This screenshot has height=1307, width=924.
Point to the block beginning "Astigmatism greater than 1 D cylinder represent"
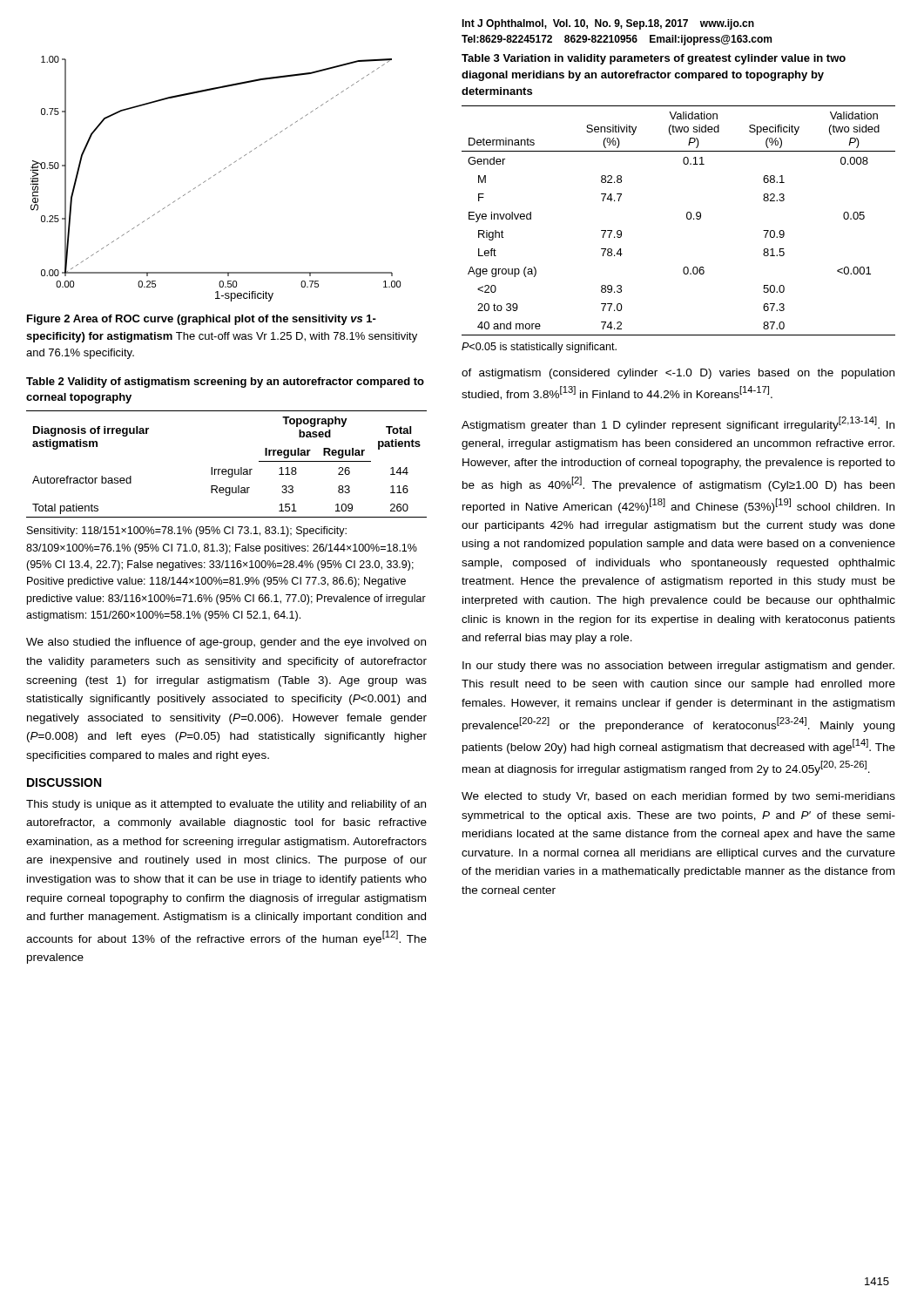pos(678,530)
